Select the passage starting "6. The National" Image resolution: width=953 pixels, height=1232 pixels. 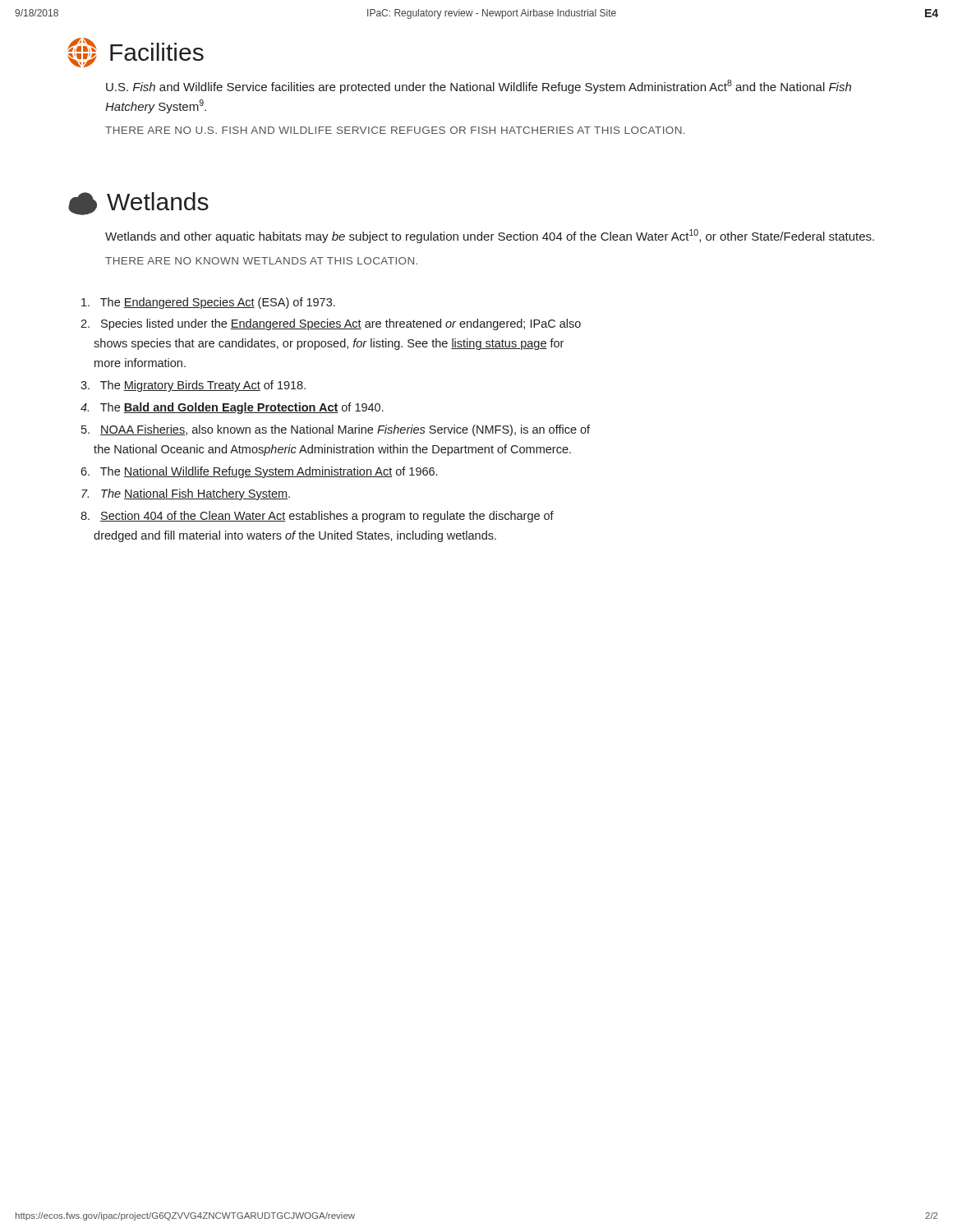(x=259, y=472)
